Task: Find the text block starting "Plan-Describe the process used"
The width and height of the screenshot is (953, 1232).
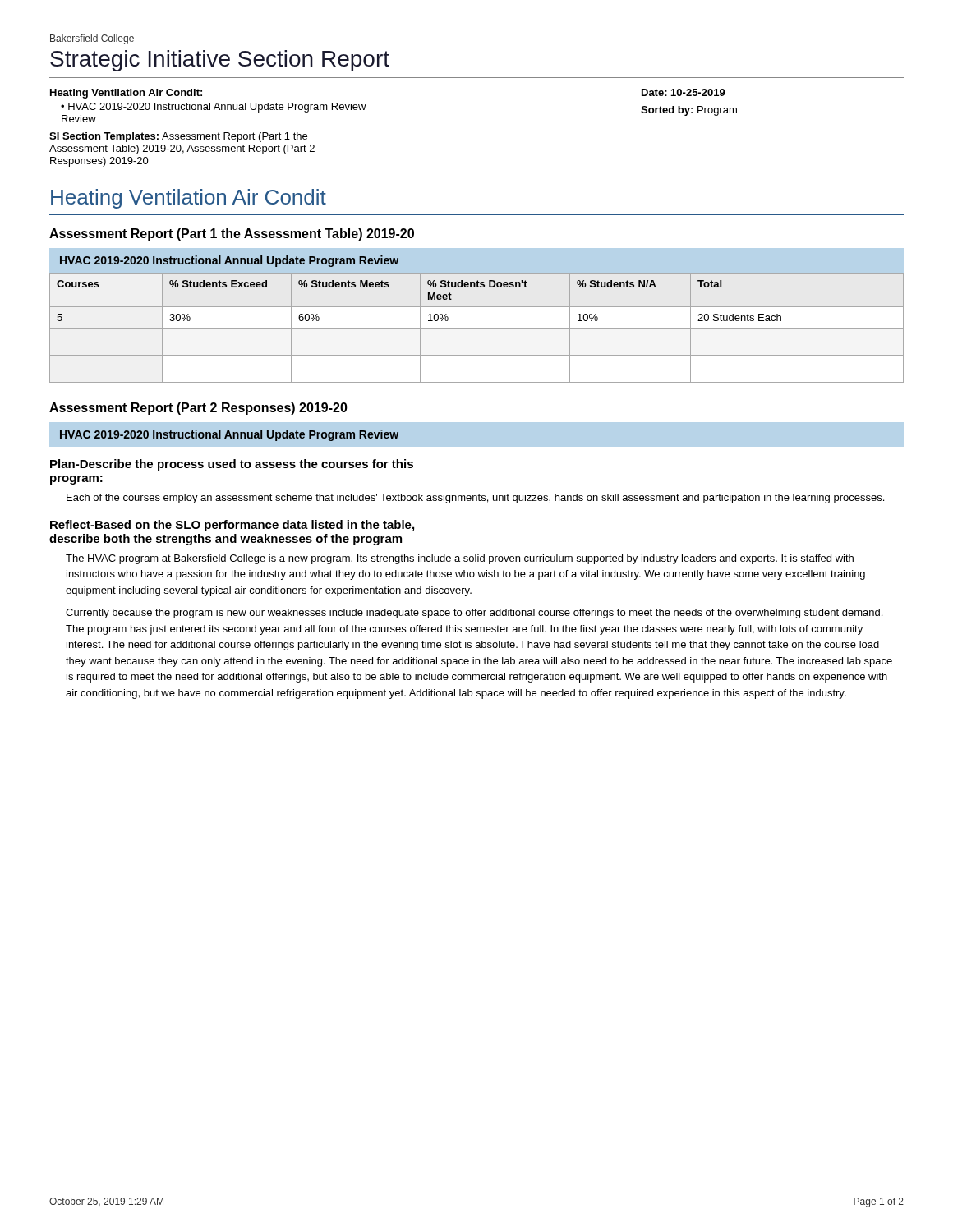Action: (x=231, y=471)
